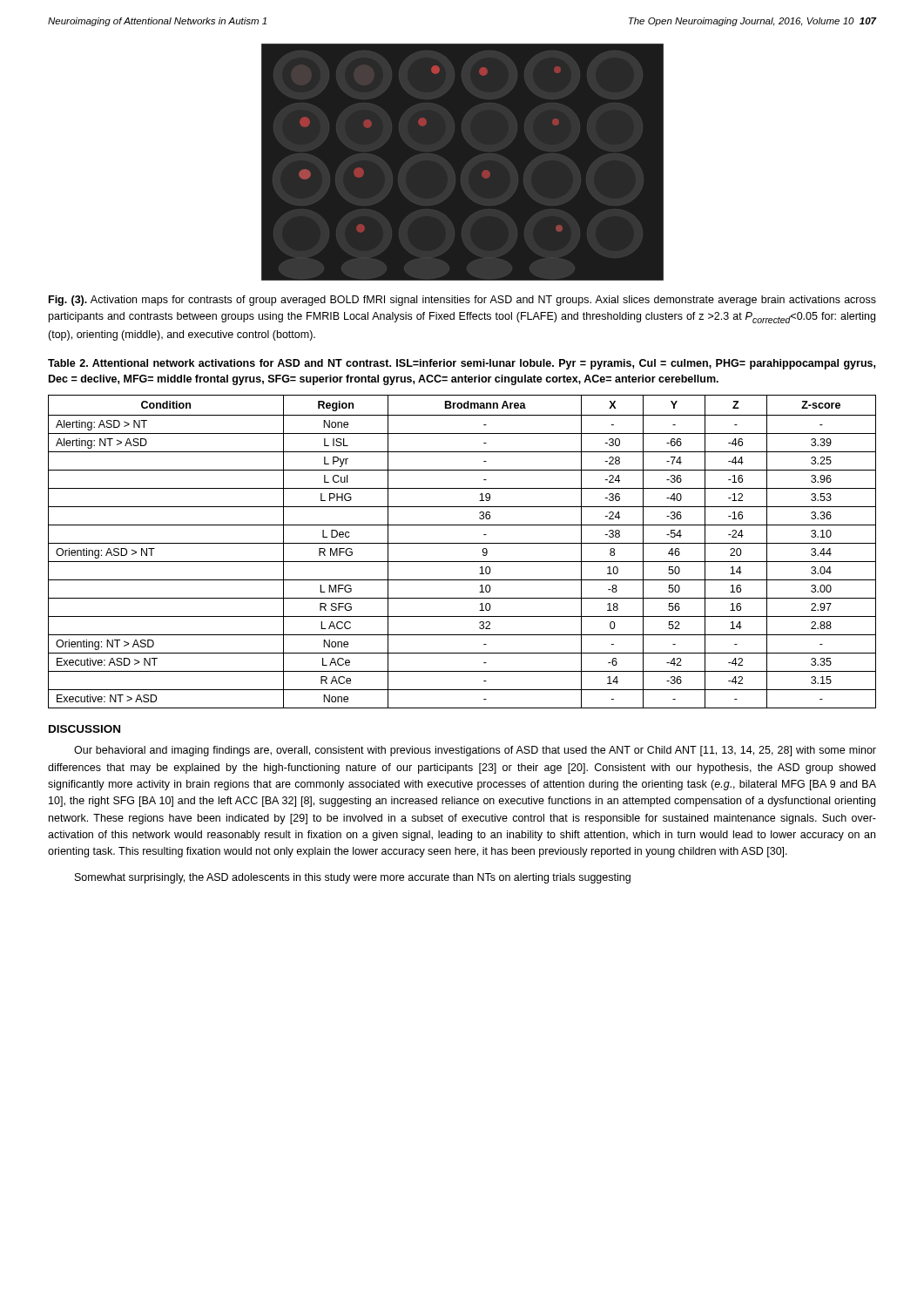This screenshot has height=1307, width=924.
Task: Click the table
Action: (x=462, y=552)
